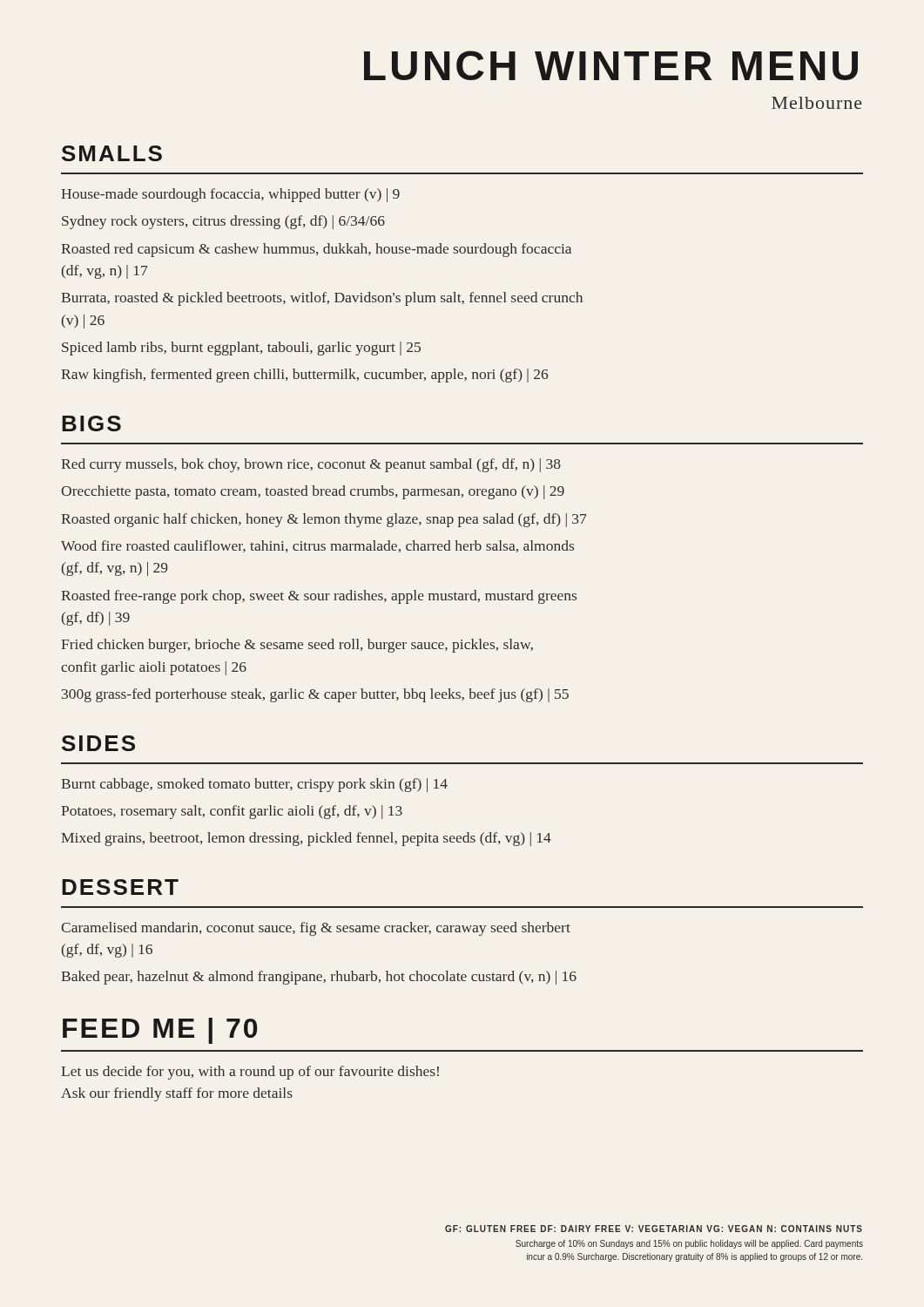924x1307 pixels.
Task: Point to the block beginning "Sydney rock oysters, citrus dressing"
Action: (x=223, y=221)
